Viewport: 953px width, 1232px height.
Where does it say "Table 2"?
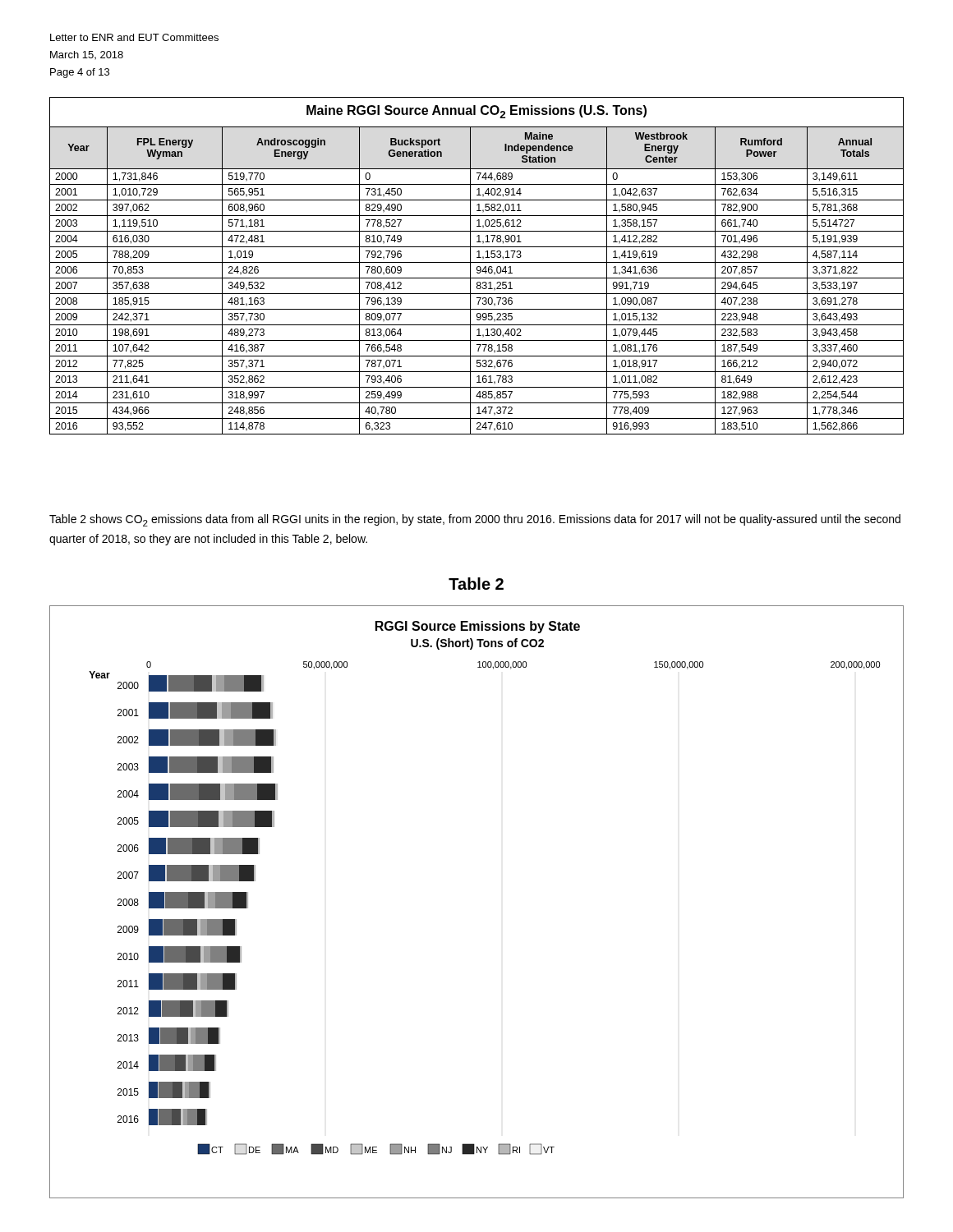pyautogui.click(x=476, y=584)
